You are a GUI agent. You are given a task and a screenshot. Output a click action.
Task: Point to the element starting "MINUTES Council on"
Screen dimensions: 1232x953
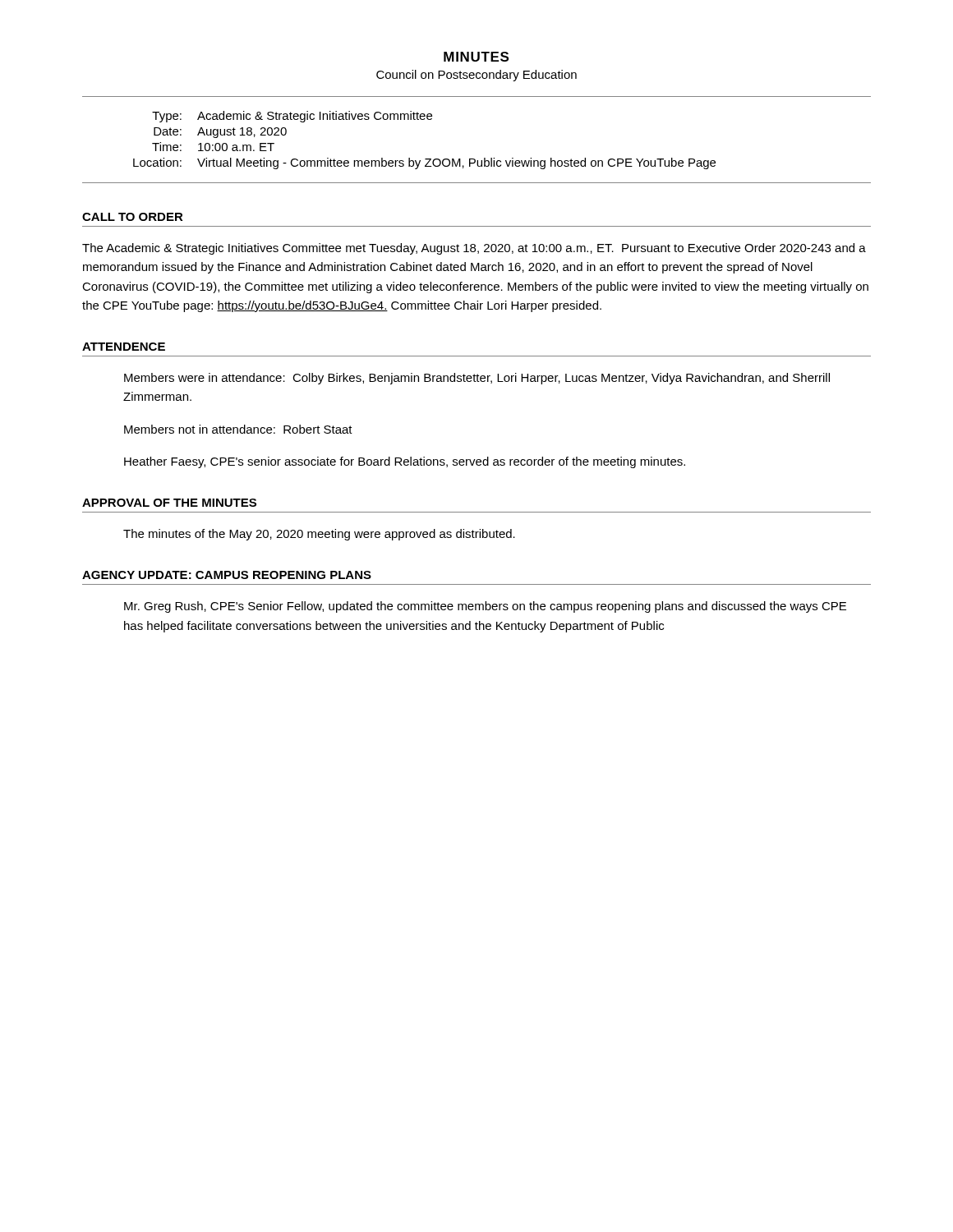pos(476,65)
